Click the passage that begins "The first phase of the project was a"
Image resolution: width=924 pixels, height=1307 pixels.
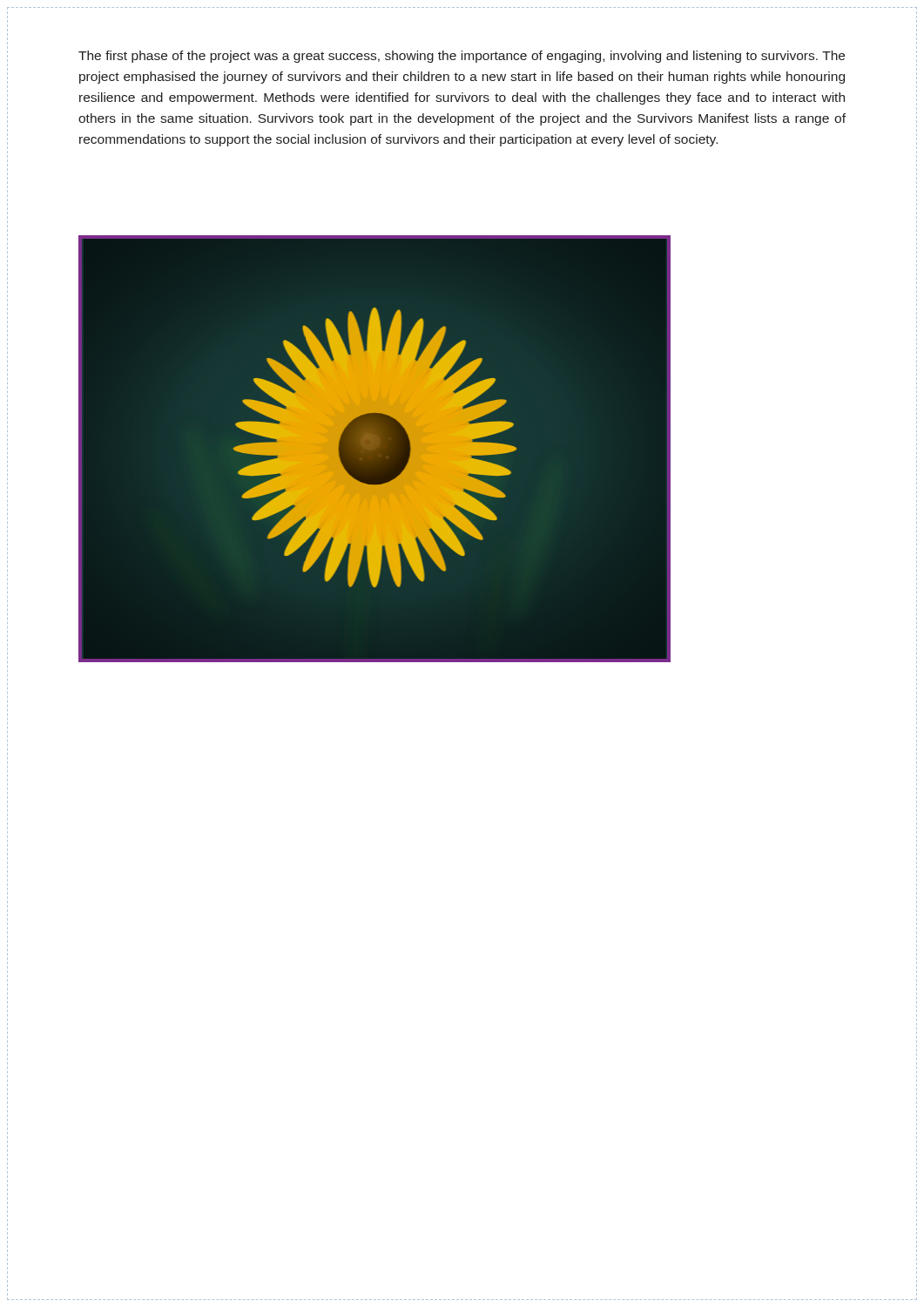coord(462,97)
